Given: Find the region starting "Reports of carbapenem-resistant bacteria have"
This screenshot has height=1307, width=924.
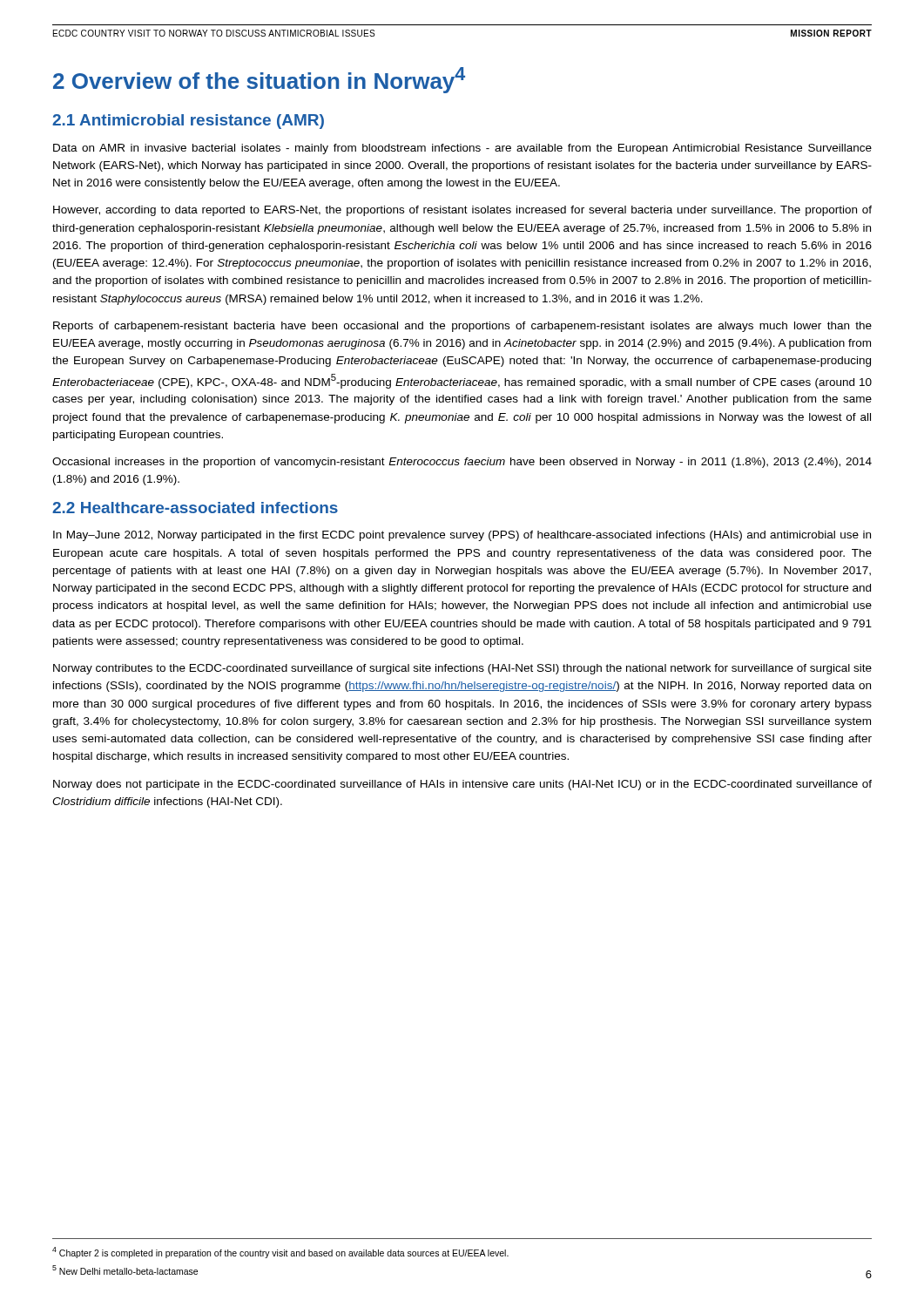Looking at the screenshot, I should 462,380.
